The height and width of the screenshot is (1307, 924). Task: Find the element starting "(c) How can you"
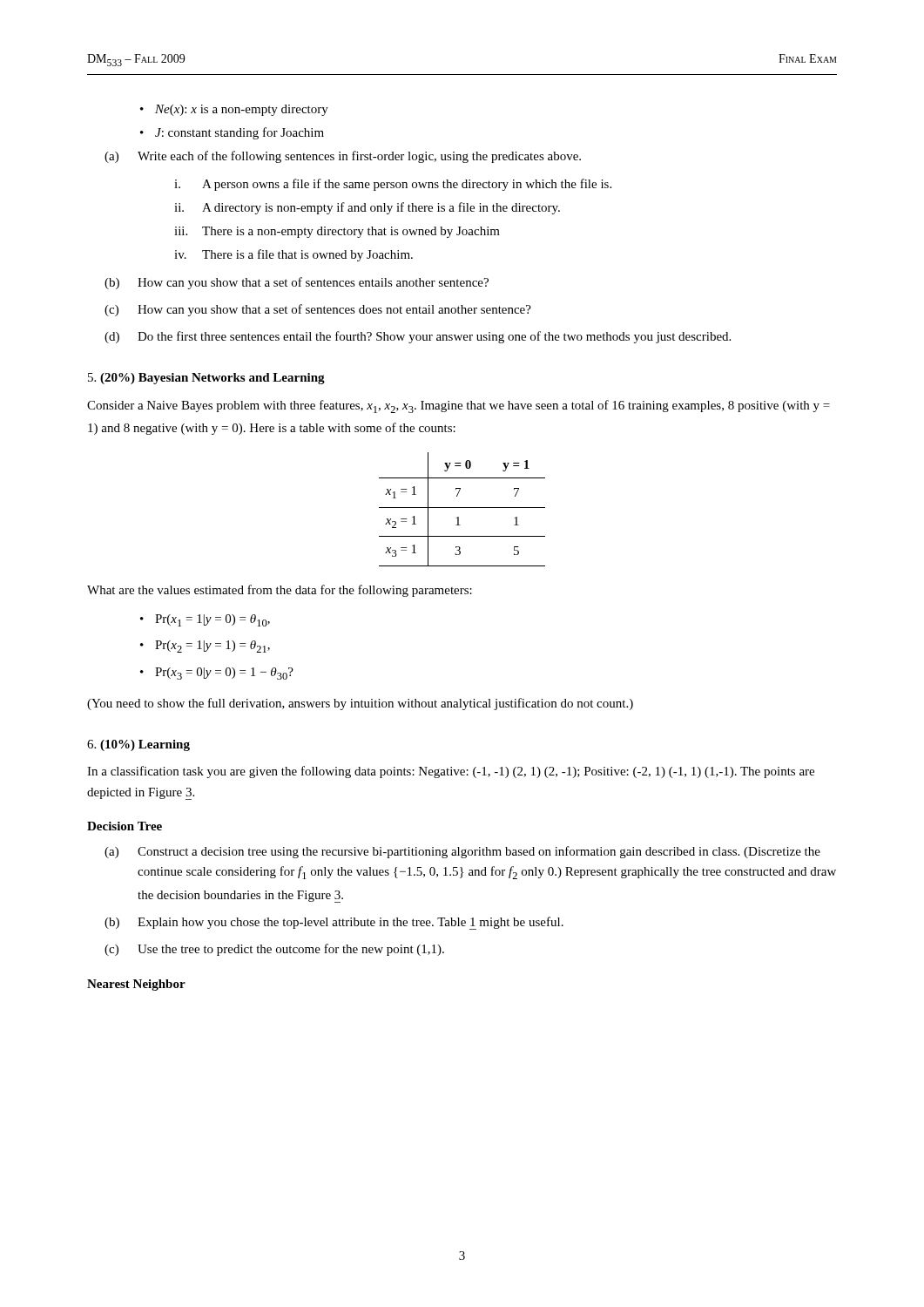click(x=471, y=310)
